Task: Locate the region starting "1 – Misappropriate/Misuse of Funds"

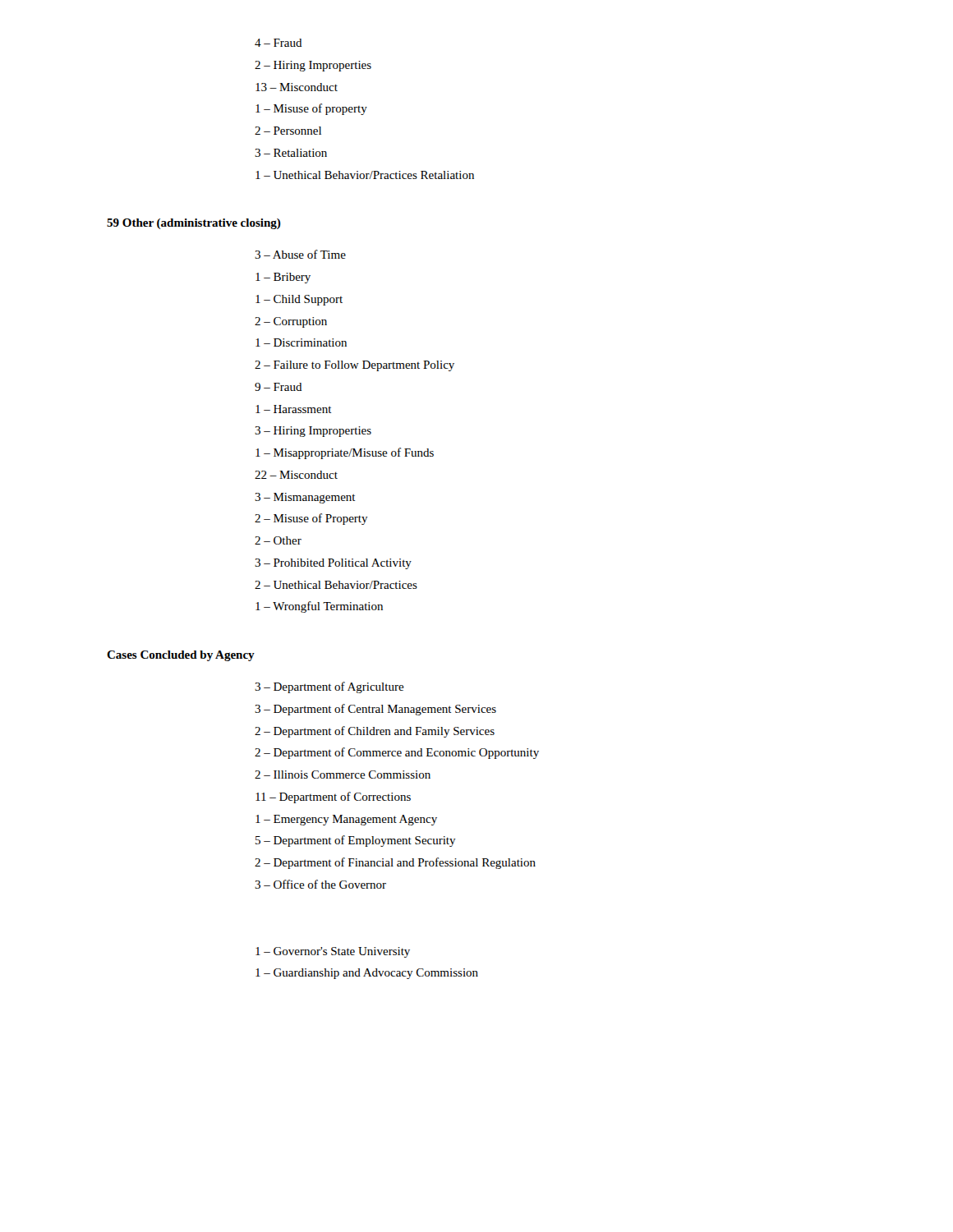Action: coord(345,453)
